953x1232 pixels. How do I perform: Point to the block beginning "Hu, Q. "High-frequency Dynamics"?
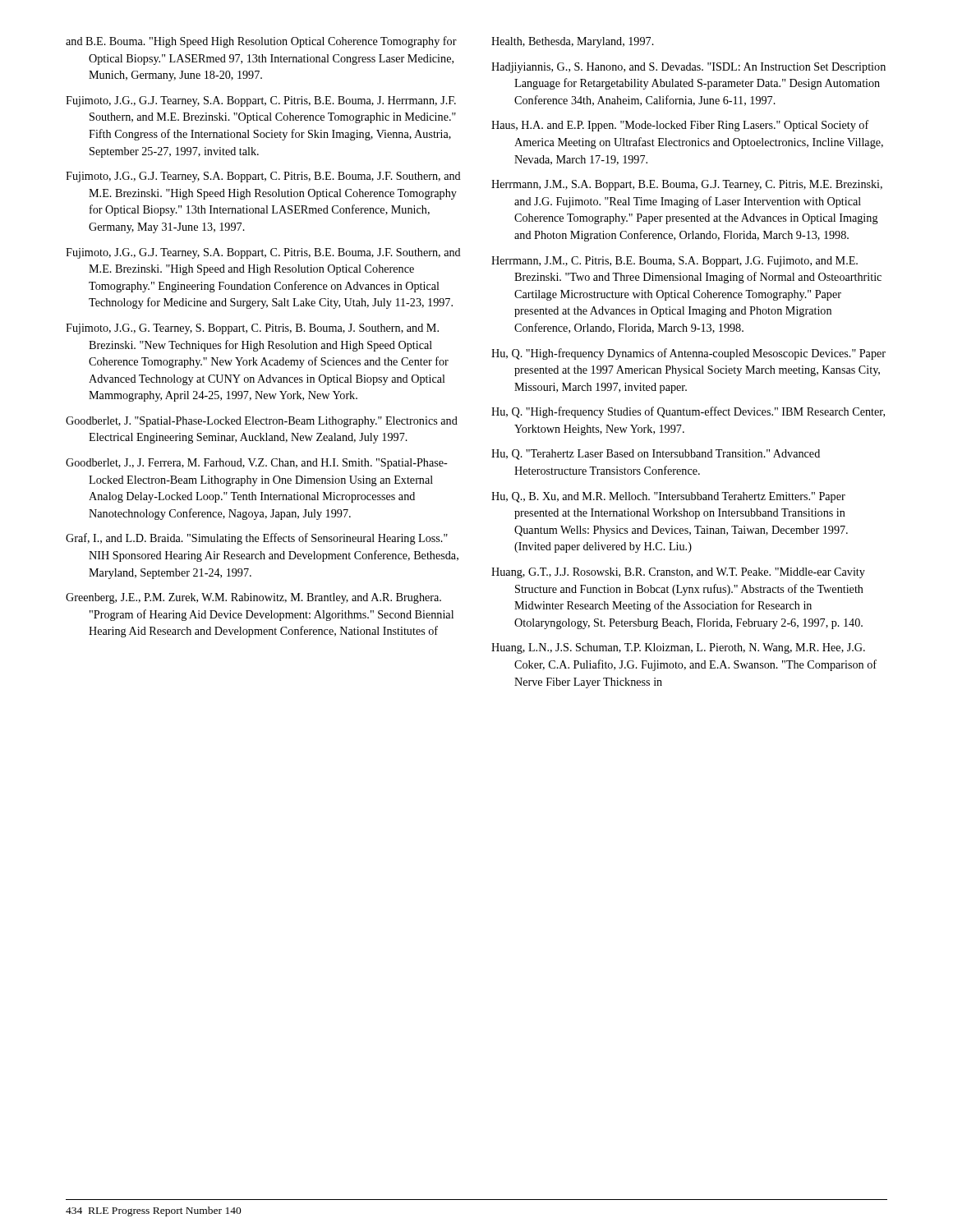[688, 370]
